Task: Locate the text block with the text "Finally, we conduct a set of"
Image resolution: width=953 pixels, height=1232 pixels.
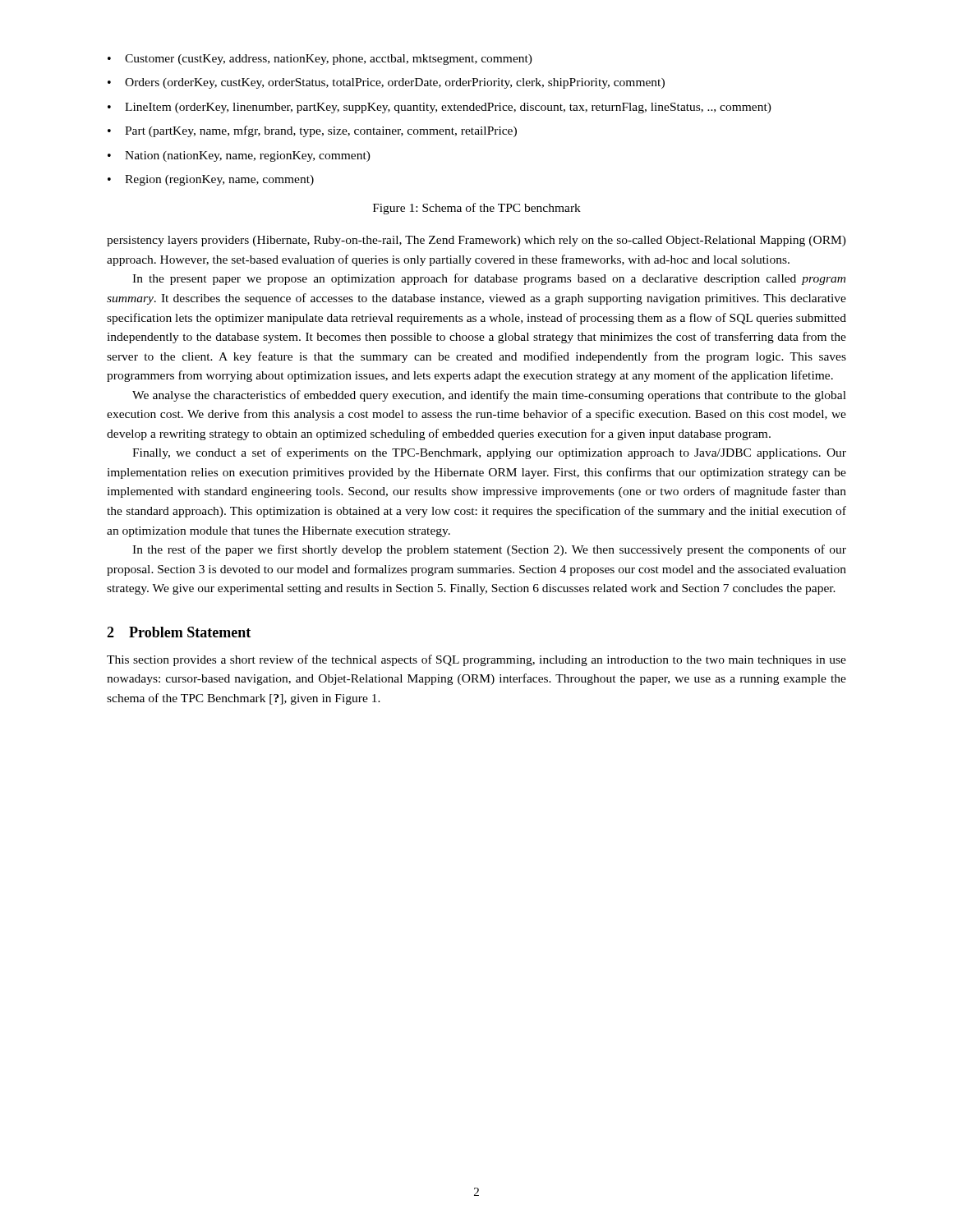Action: pyautogui.click(x=476, y=491)
